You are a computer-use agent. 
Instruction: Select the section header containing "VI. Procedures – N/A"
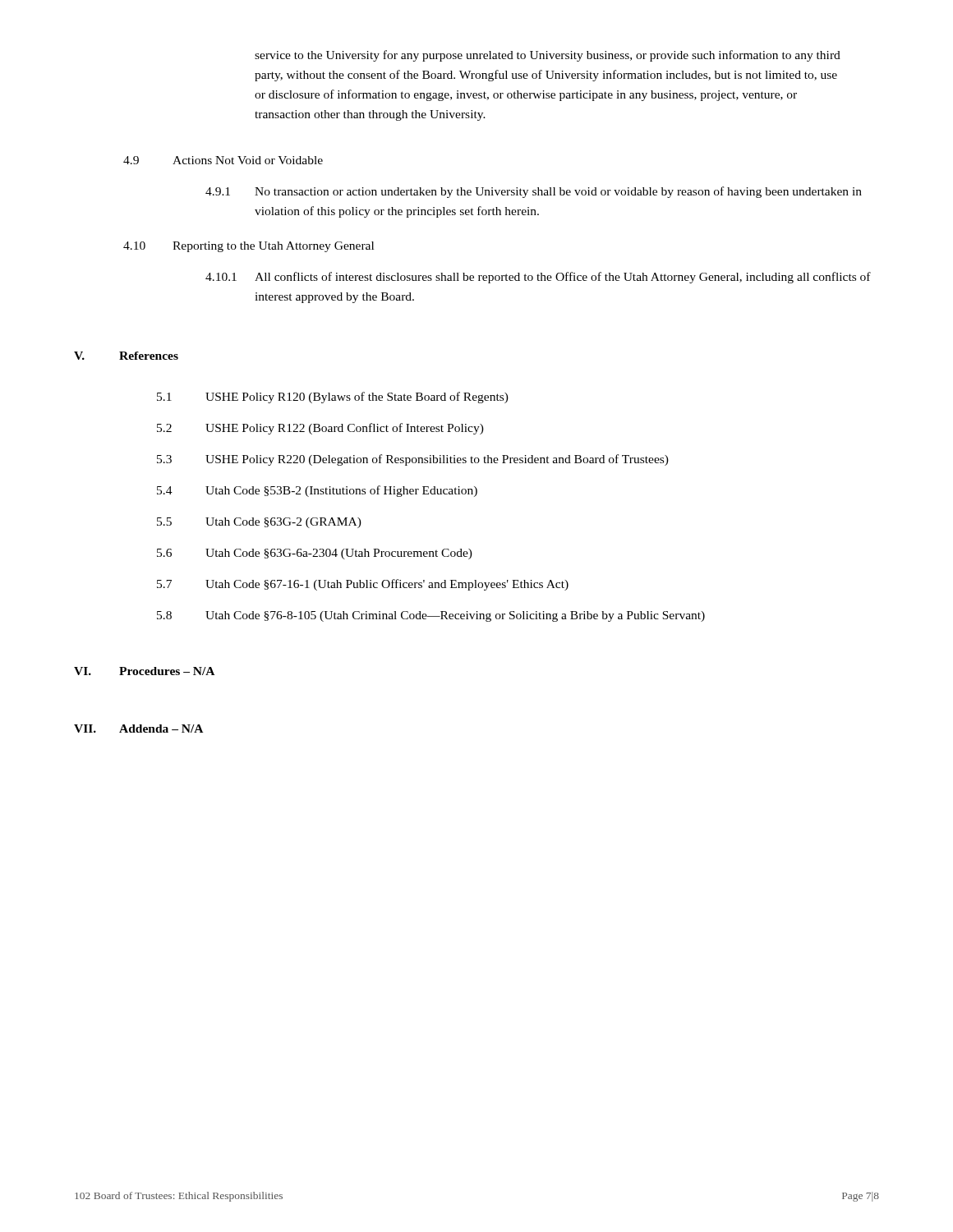[x=144, y=671]
